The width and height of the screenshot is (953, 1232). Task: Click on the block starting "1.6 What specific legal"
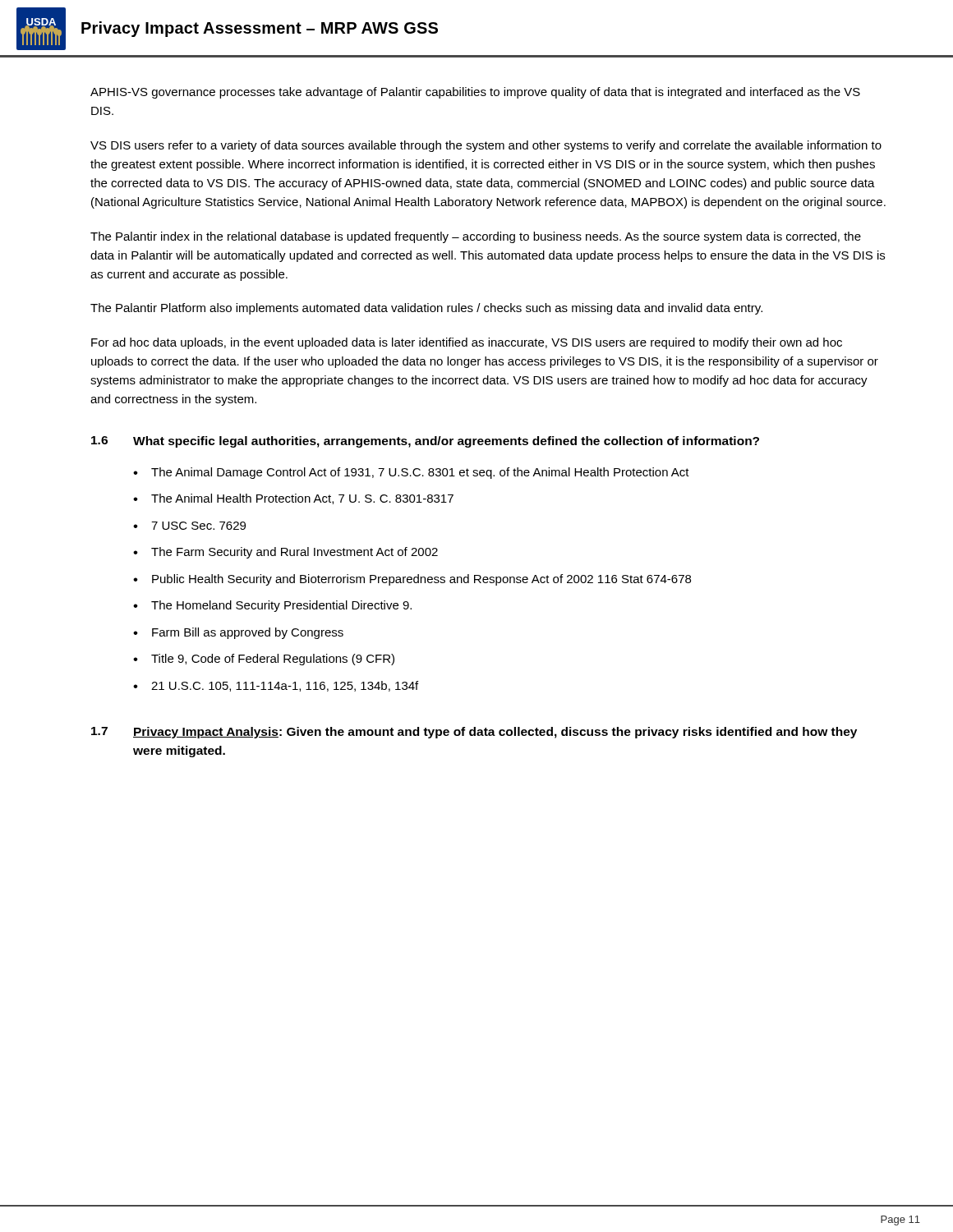[425, 441]
